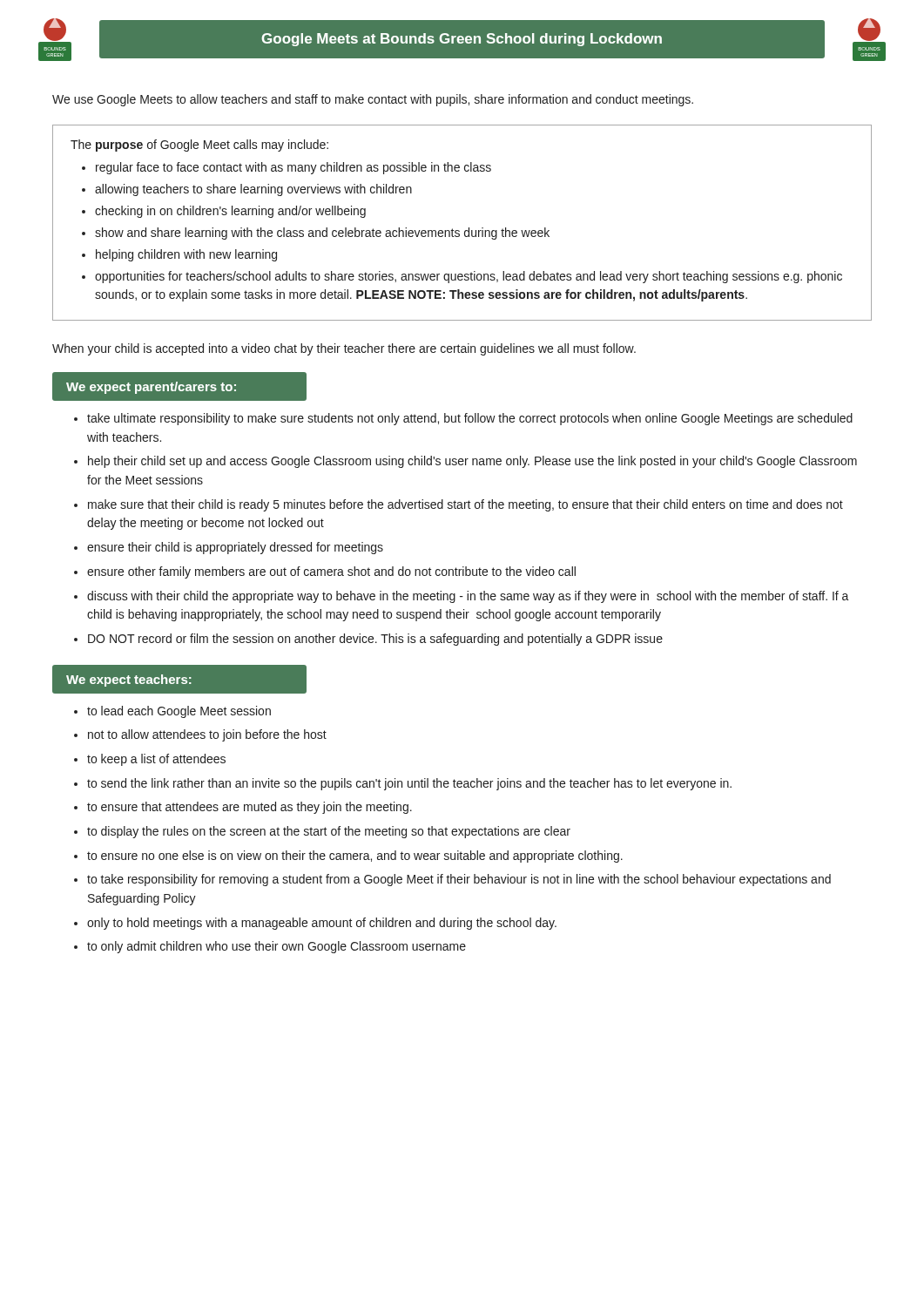Locate the list item that says "helping children with new"
This screenshot has height=1307, width=924.
pos(186,254)
